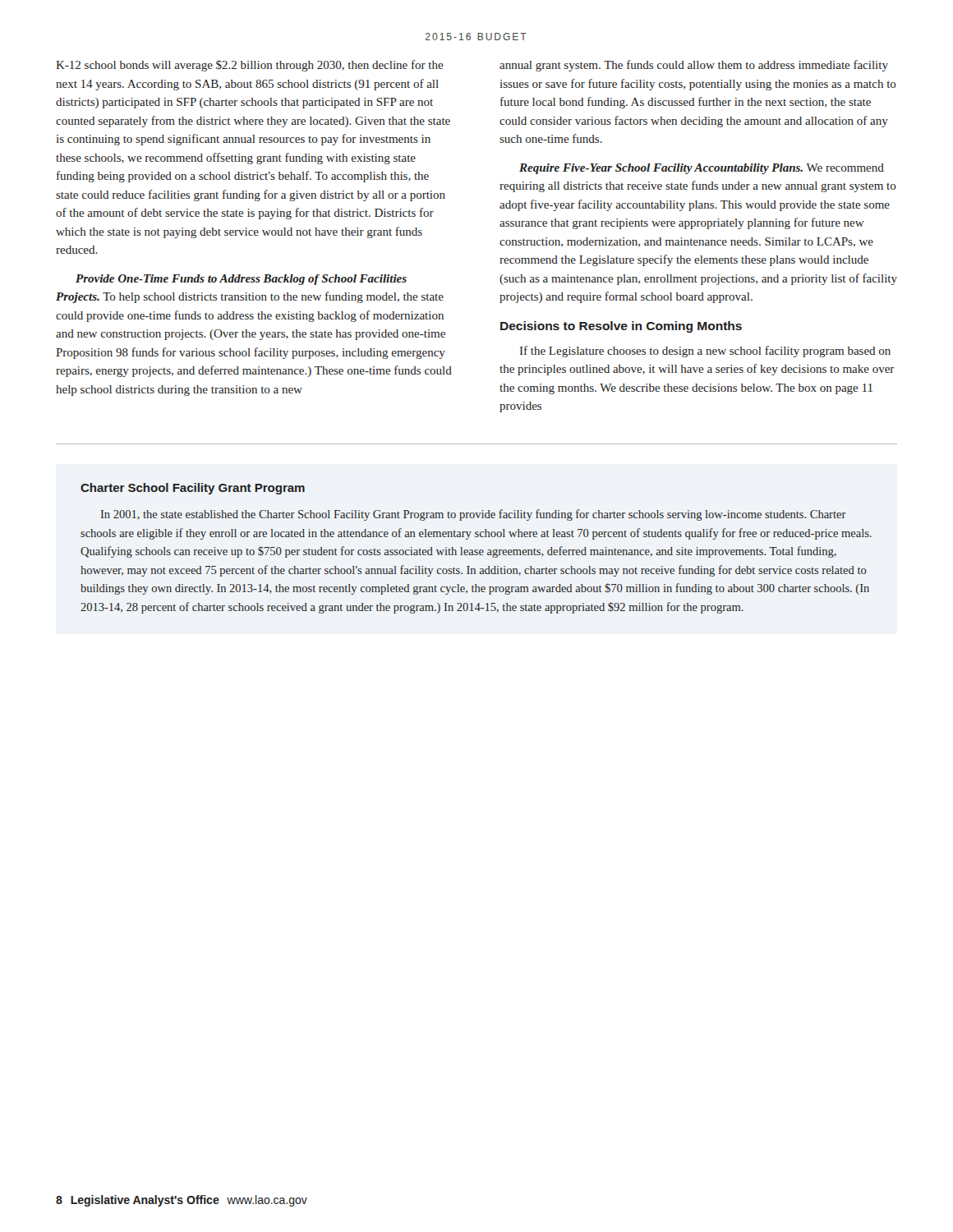This screenshot has height=1232, width=953.
Task: Where is the passage that starts "If the Legislature chooses to"?
Action: pyautogui.click(x=697, y=378)
